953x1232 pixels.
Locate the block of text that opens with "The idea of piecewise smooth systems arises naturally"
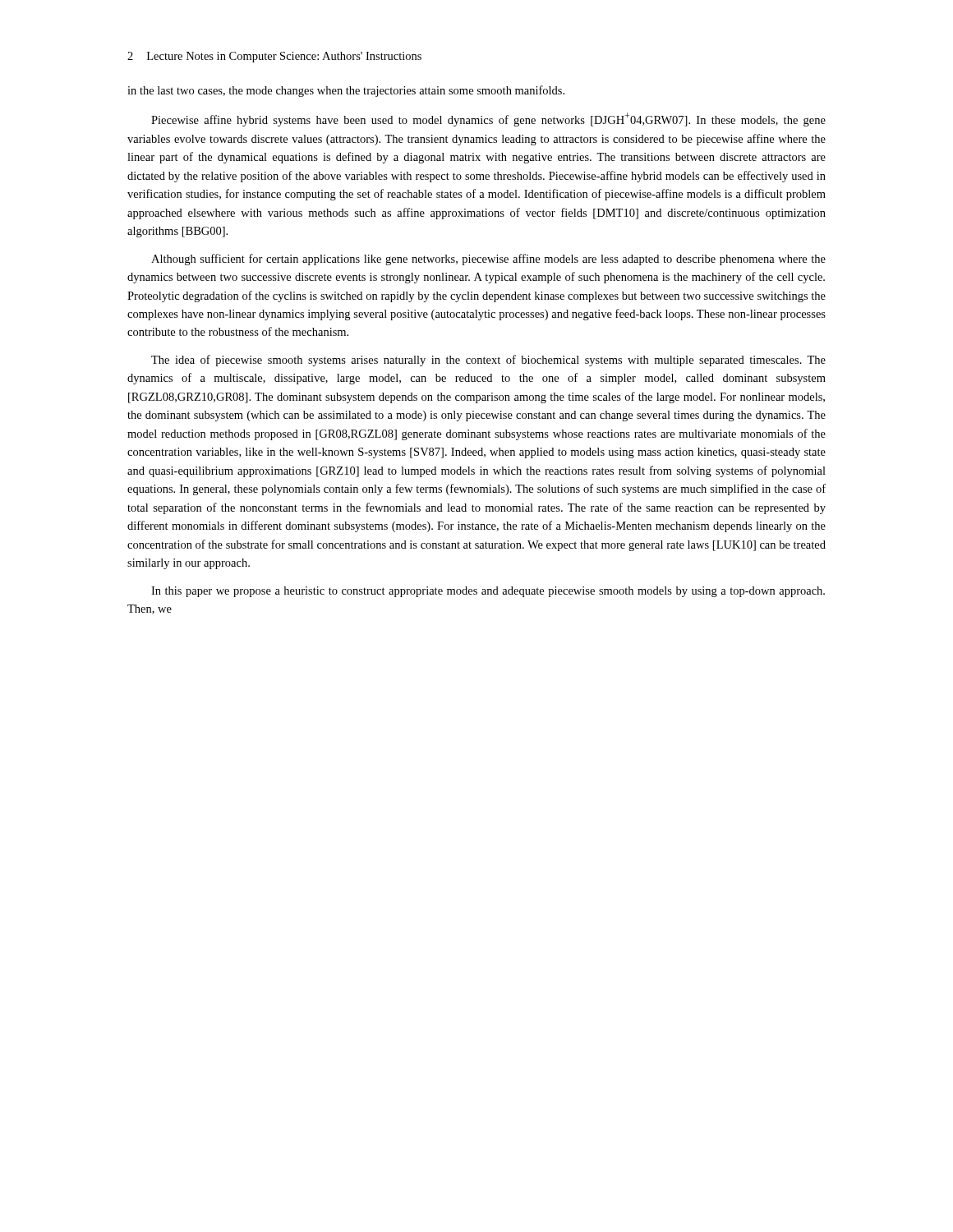(x=476, y=461)
